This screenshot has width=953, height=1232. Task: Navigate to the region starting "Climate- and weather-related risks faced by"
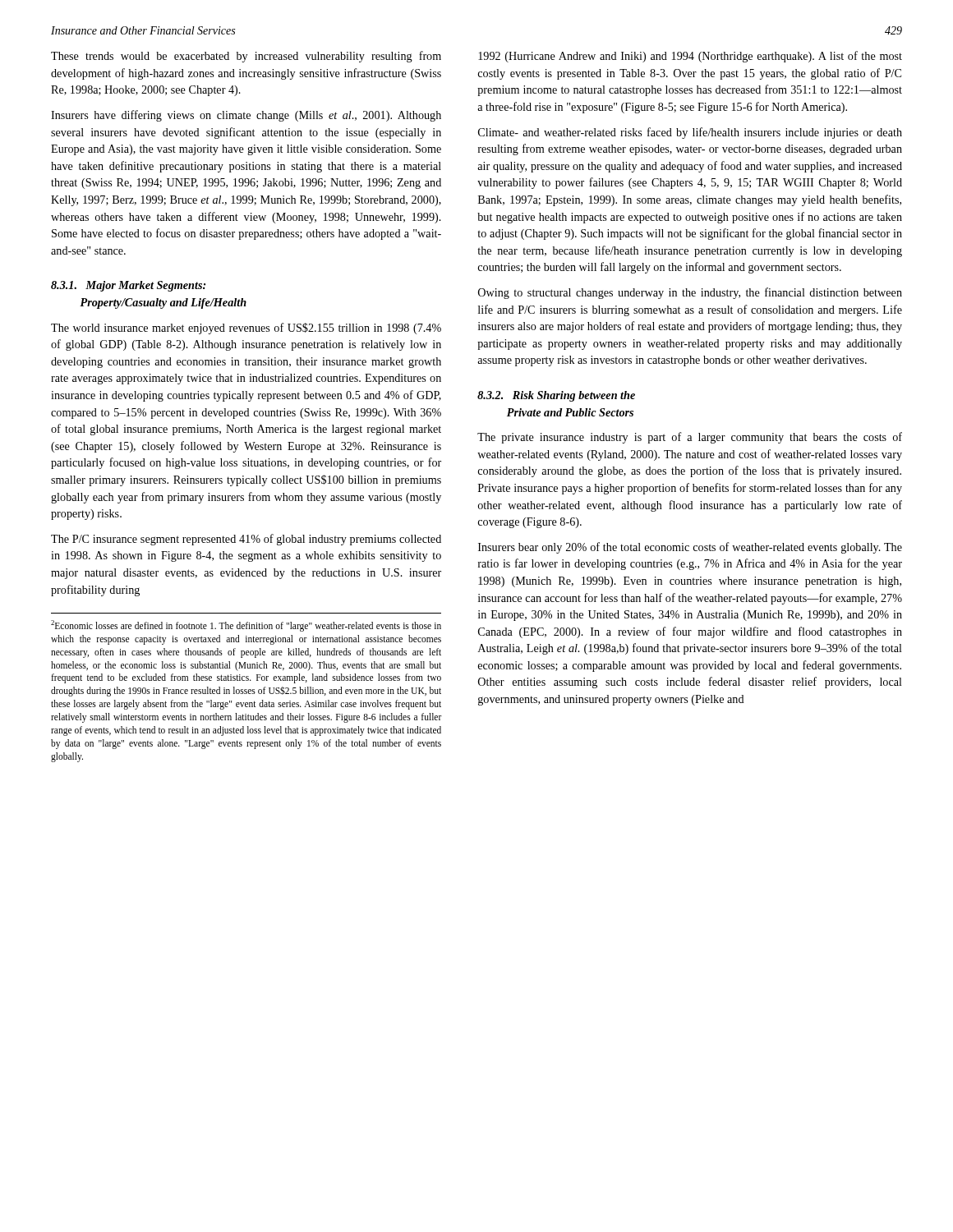pos(690,200)
